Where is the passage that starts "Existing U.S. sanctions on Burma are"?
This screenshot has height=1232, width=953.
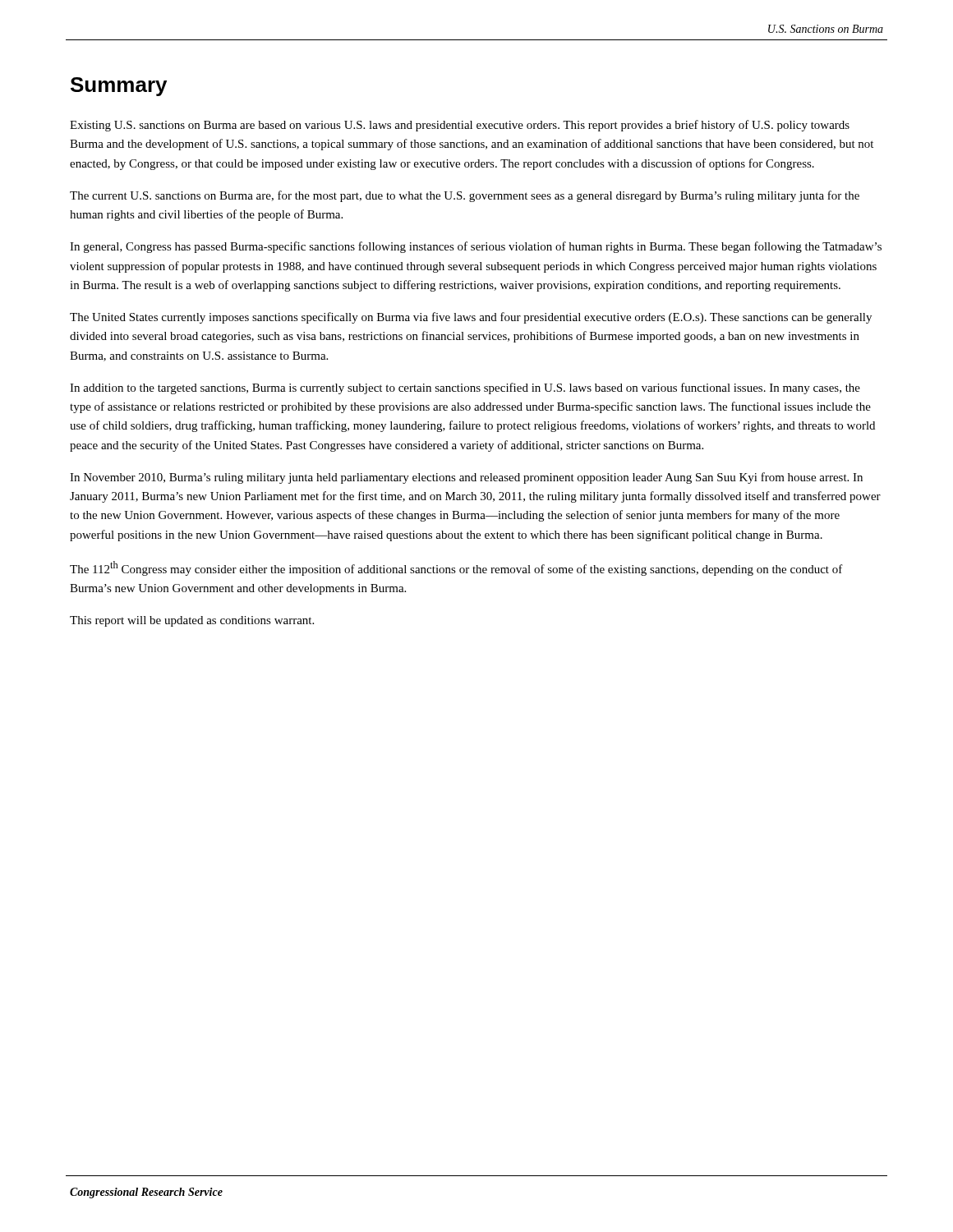[472, 144]
